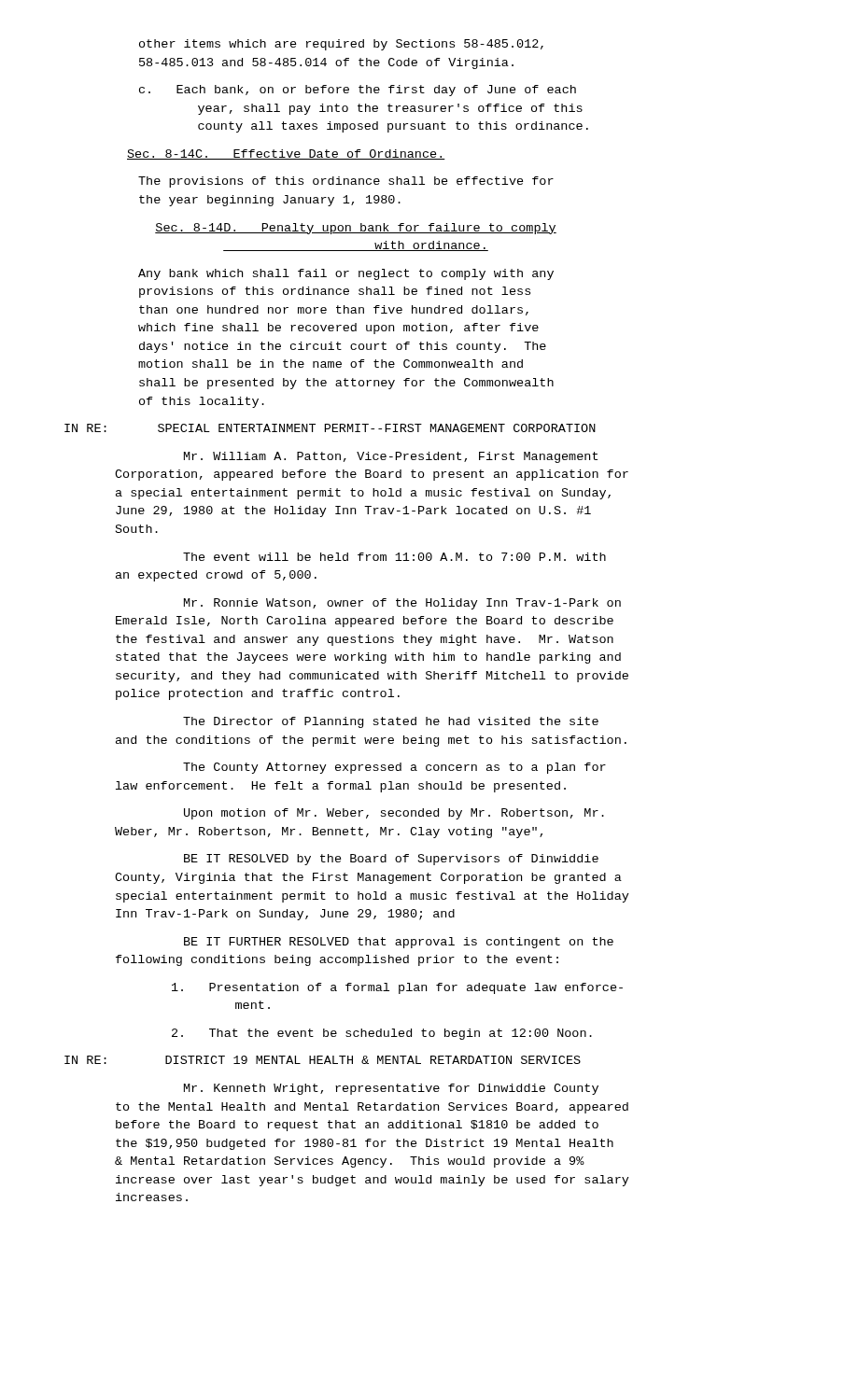The image size is (858, 1400).
Task: Select the region starting "IN RE: DISTRICT 19"
Action: 322,1061
